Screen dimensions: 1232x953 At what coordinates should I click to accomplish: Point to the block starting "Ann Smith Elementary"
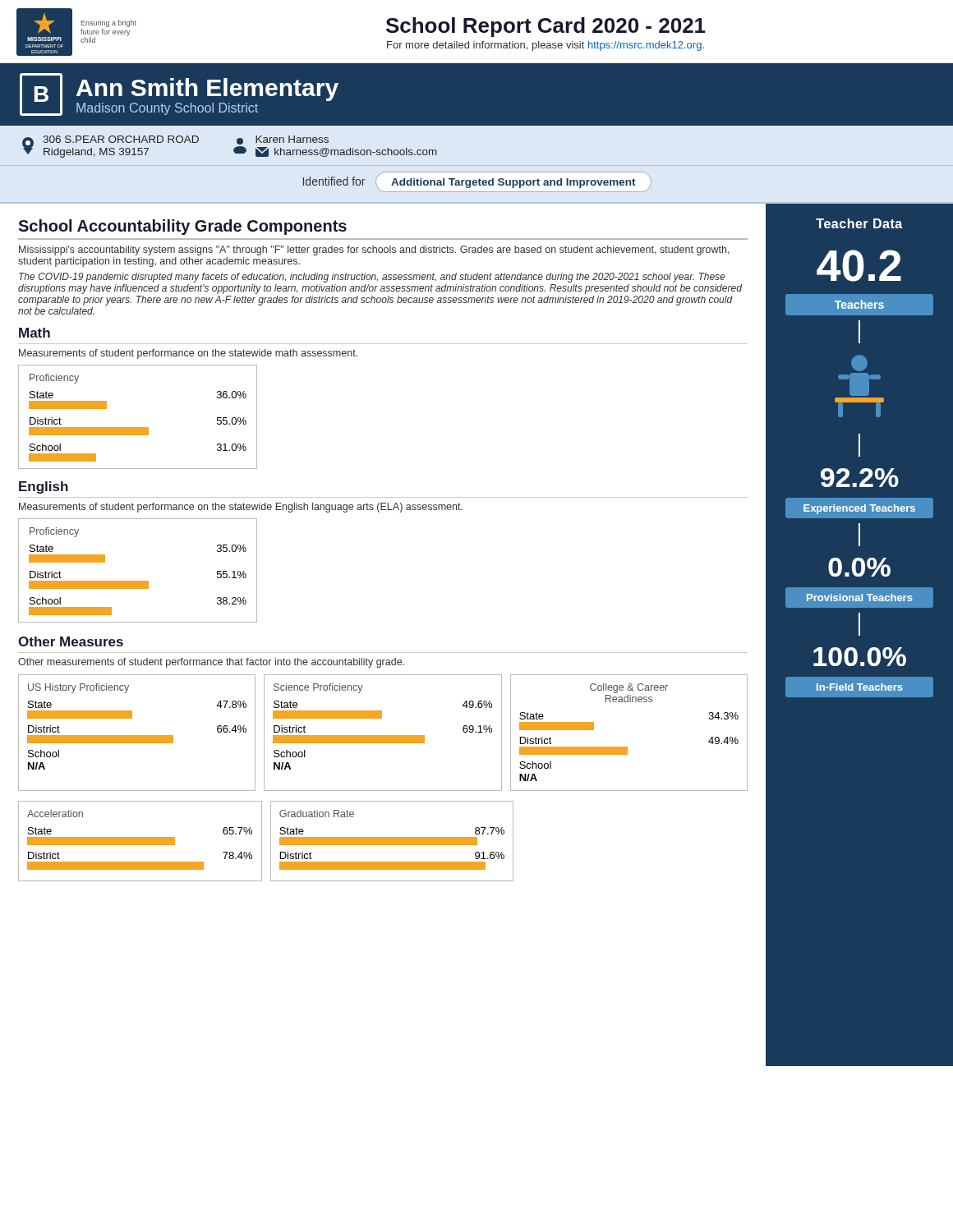207,87
